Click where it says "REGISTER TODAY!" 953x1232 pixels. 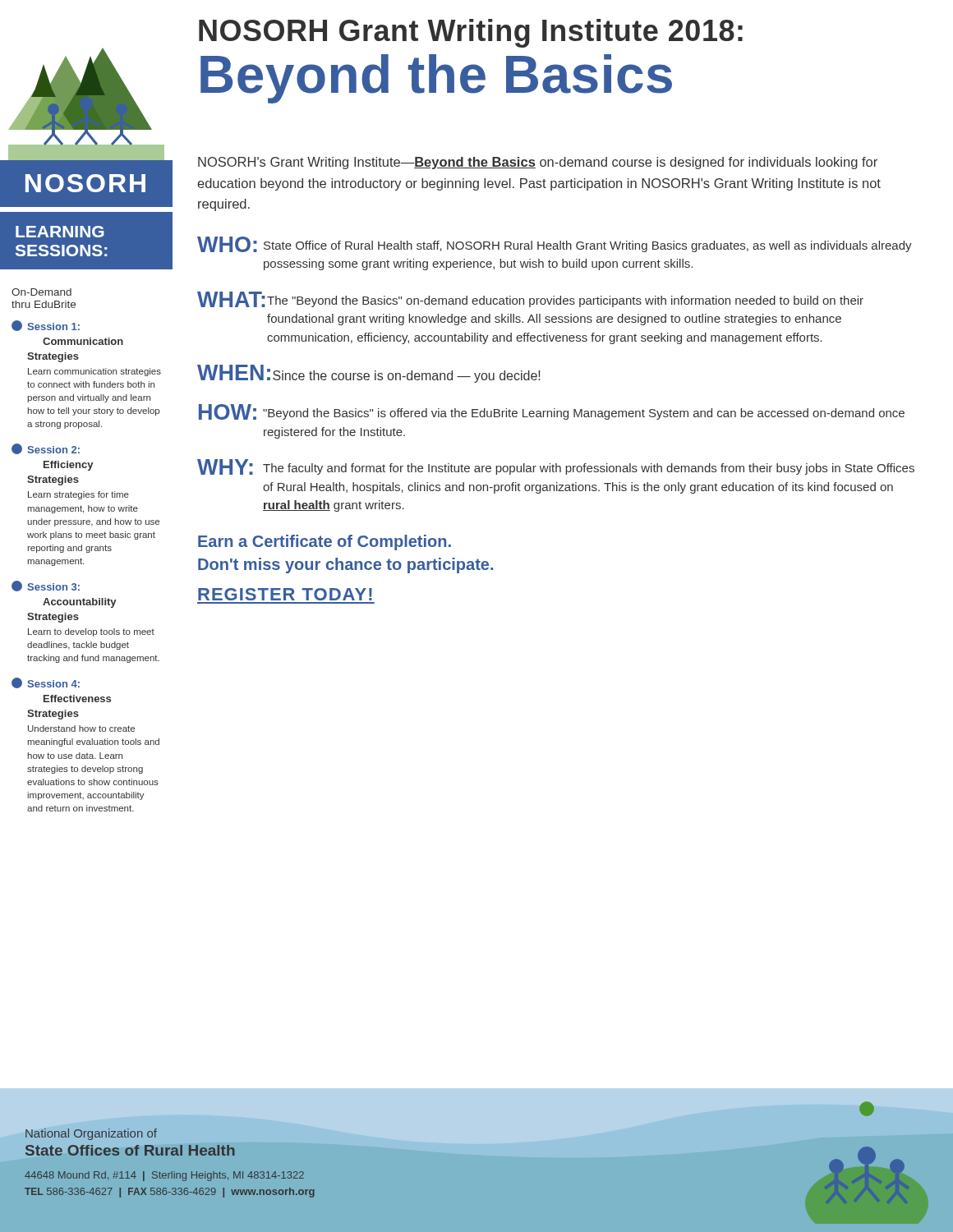click(286, 594)
